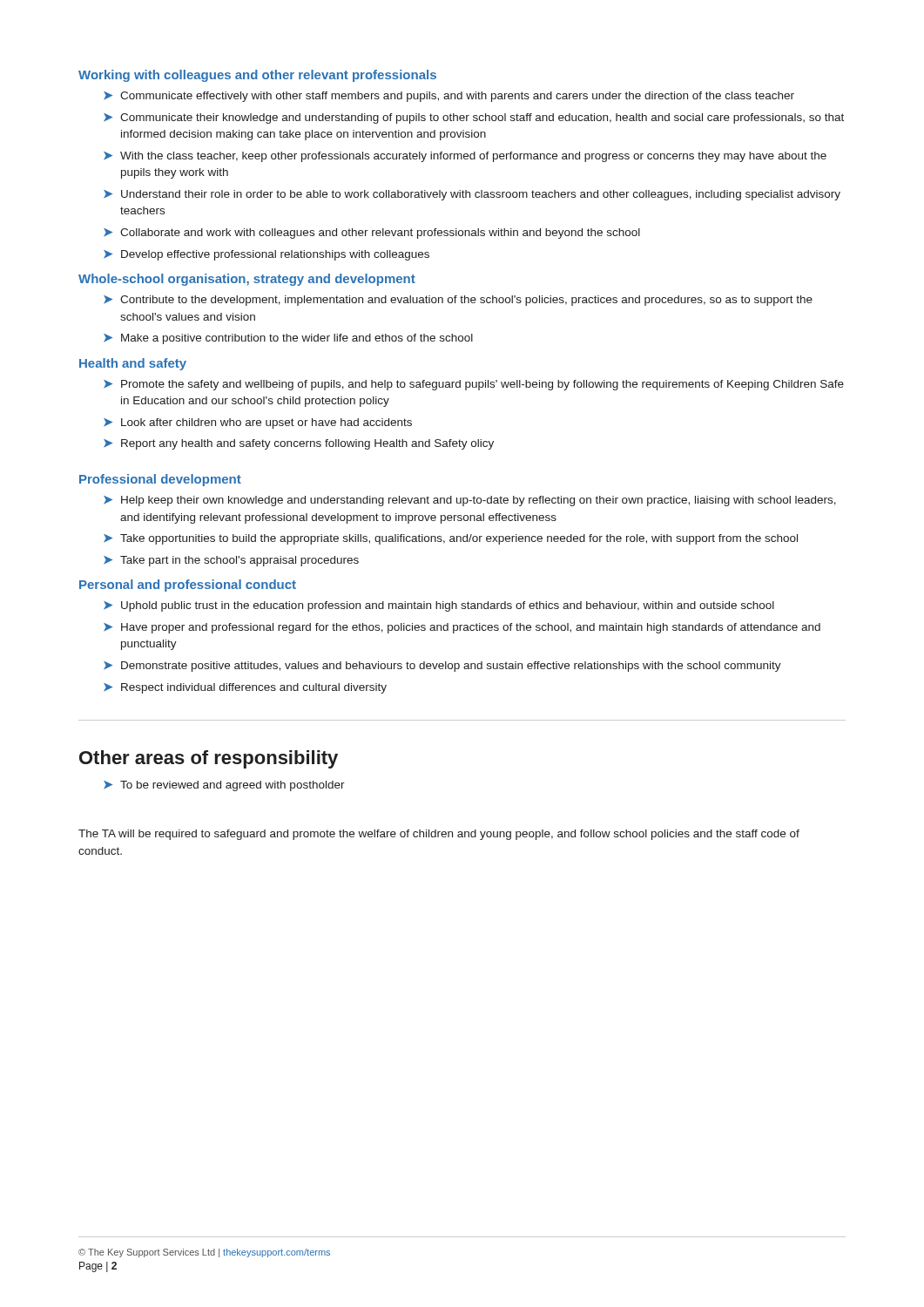
Task: Locate the text block starting "➤ To be reviewed and agreed with"
Action: click(224, 785)
